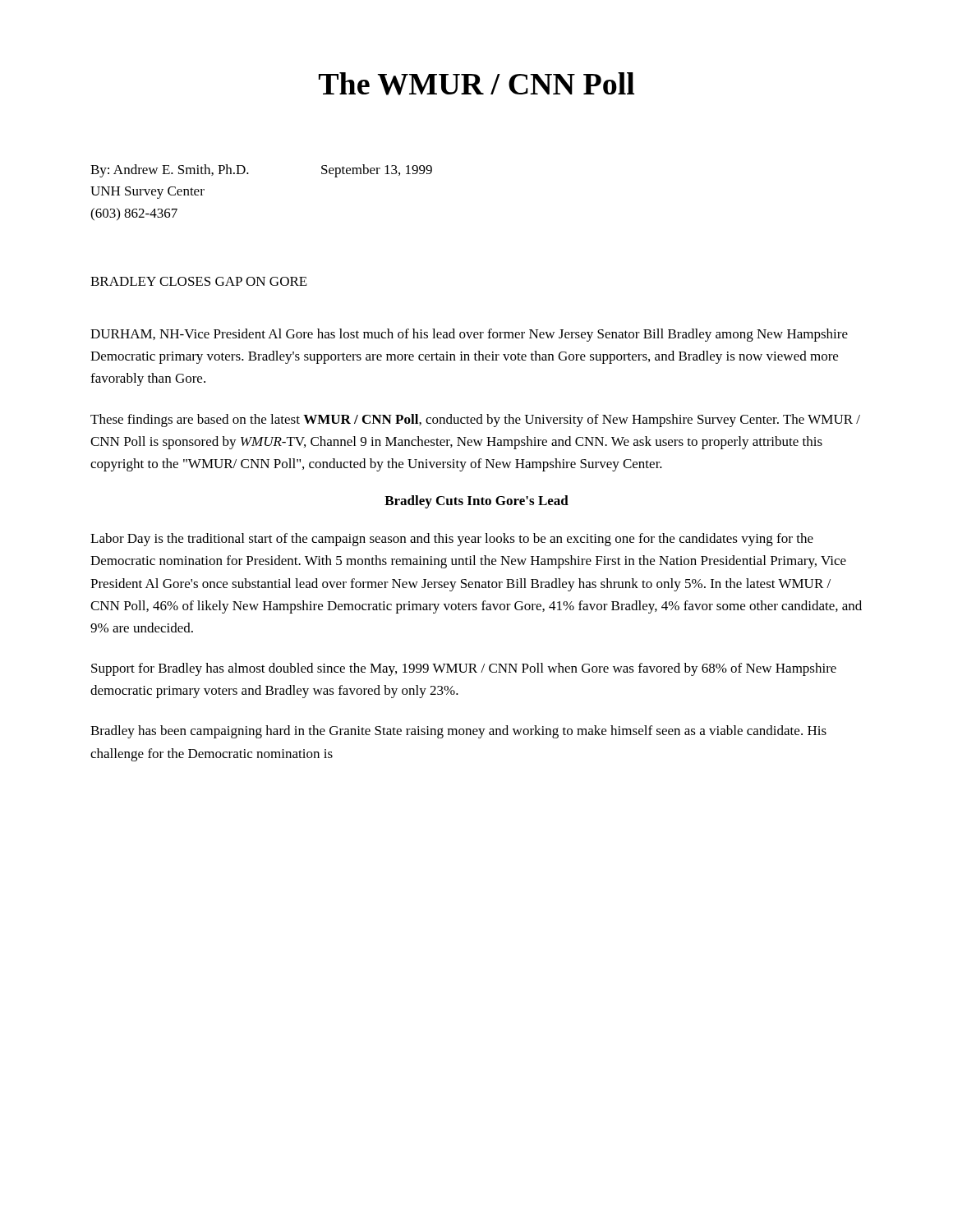The width and height of the screenshot is (953, 1232).
Task: Locate the text block containing "Bradley has been campaigning"
Action: click(x=458, y=742)
